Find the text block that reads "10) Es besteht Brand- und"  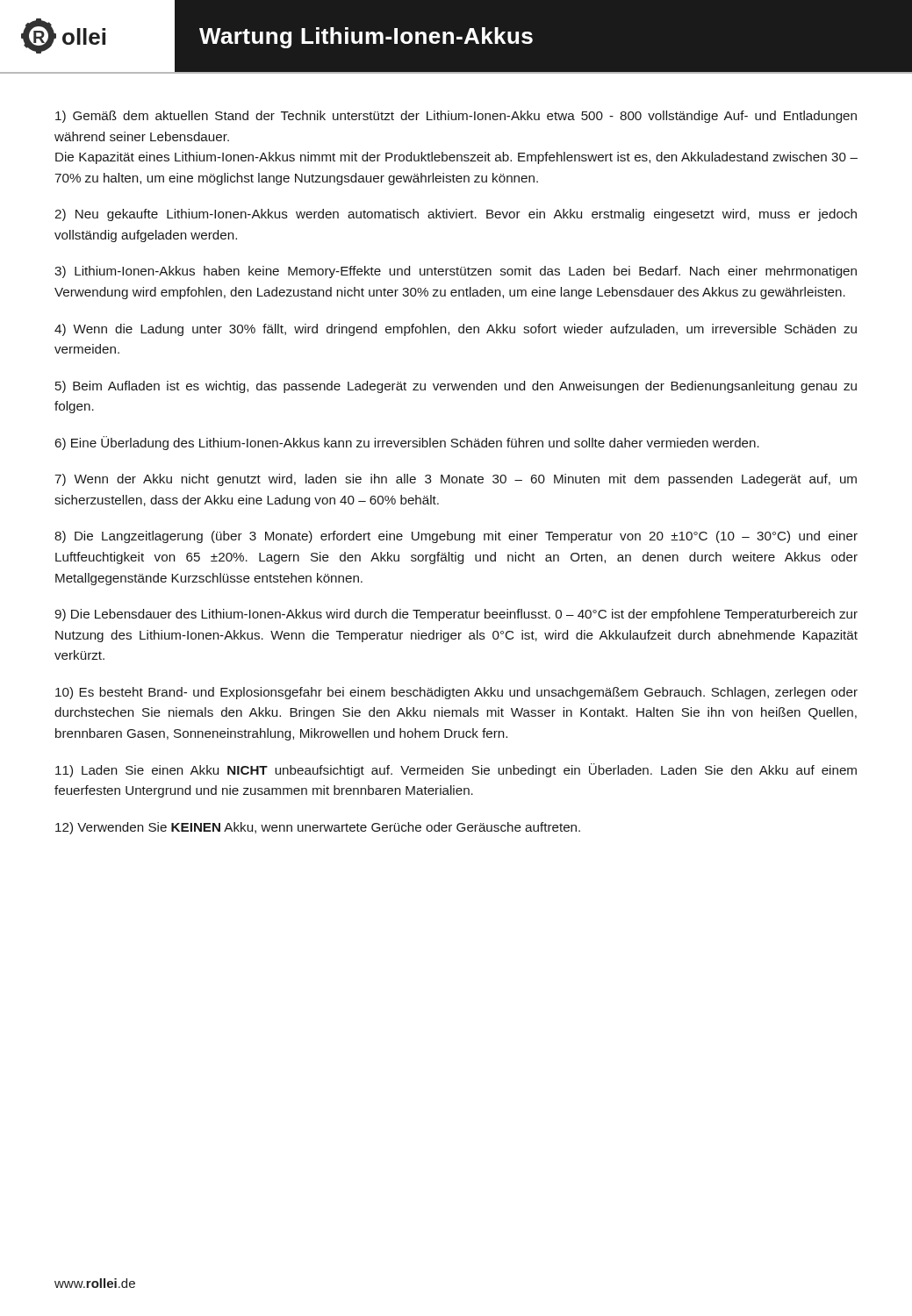(456, 712)
